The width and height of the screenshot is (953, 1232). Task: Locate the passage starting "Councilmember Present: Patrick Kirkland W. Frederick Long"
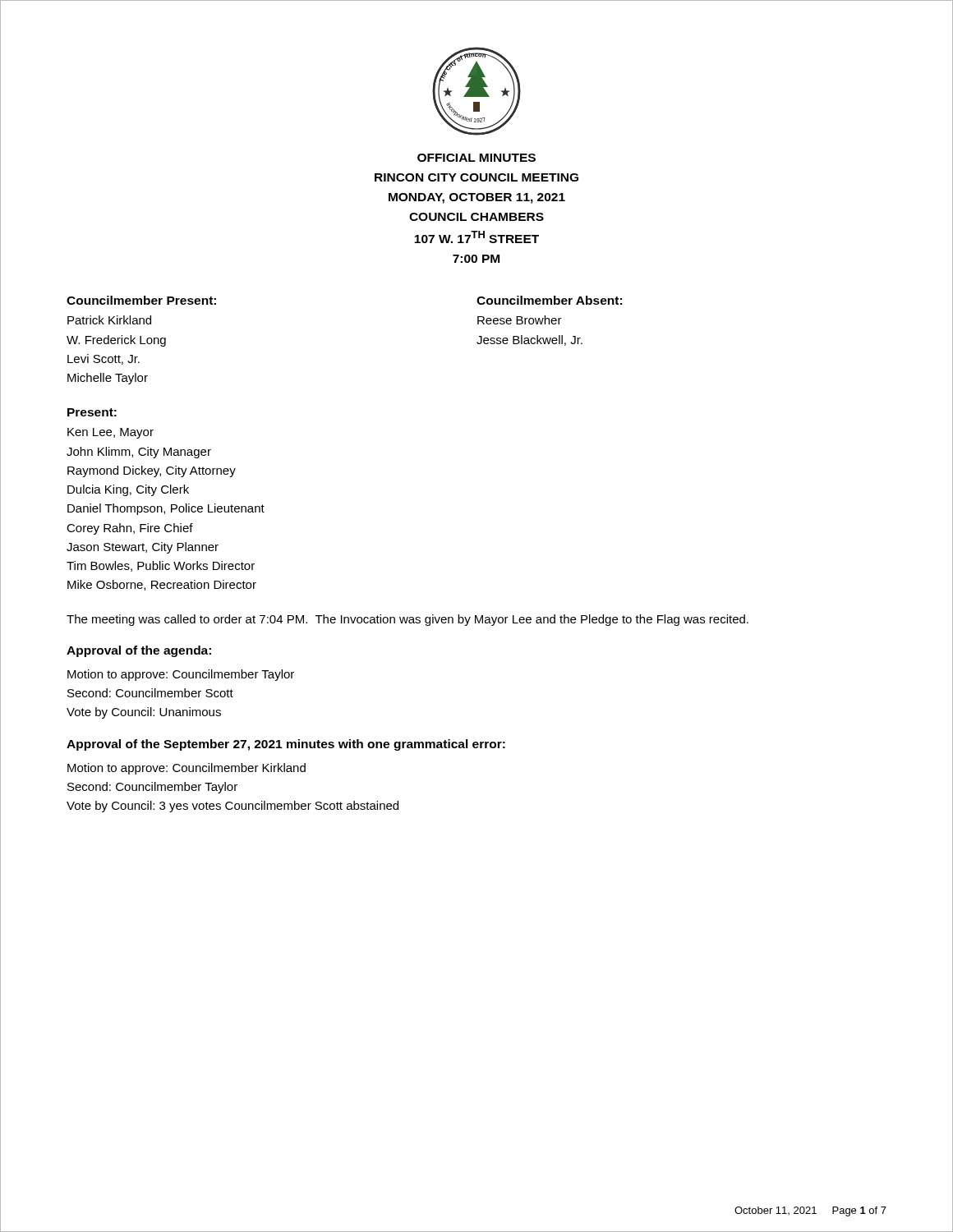pyautogui.click(x=141, y=300)
